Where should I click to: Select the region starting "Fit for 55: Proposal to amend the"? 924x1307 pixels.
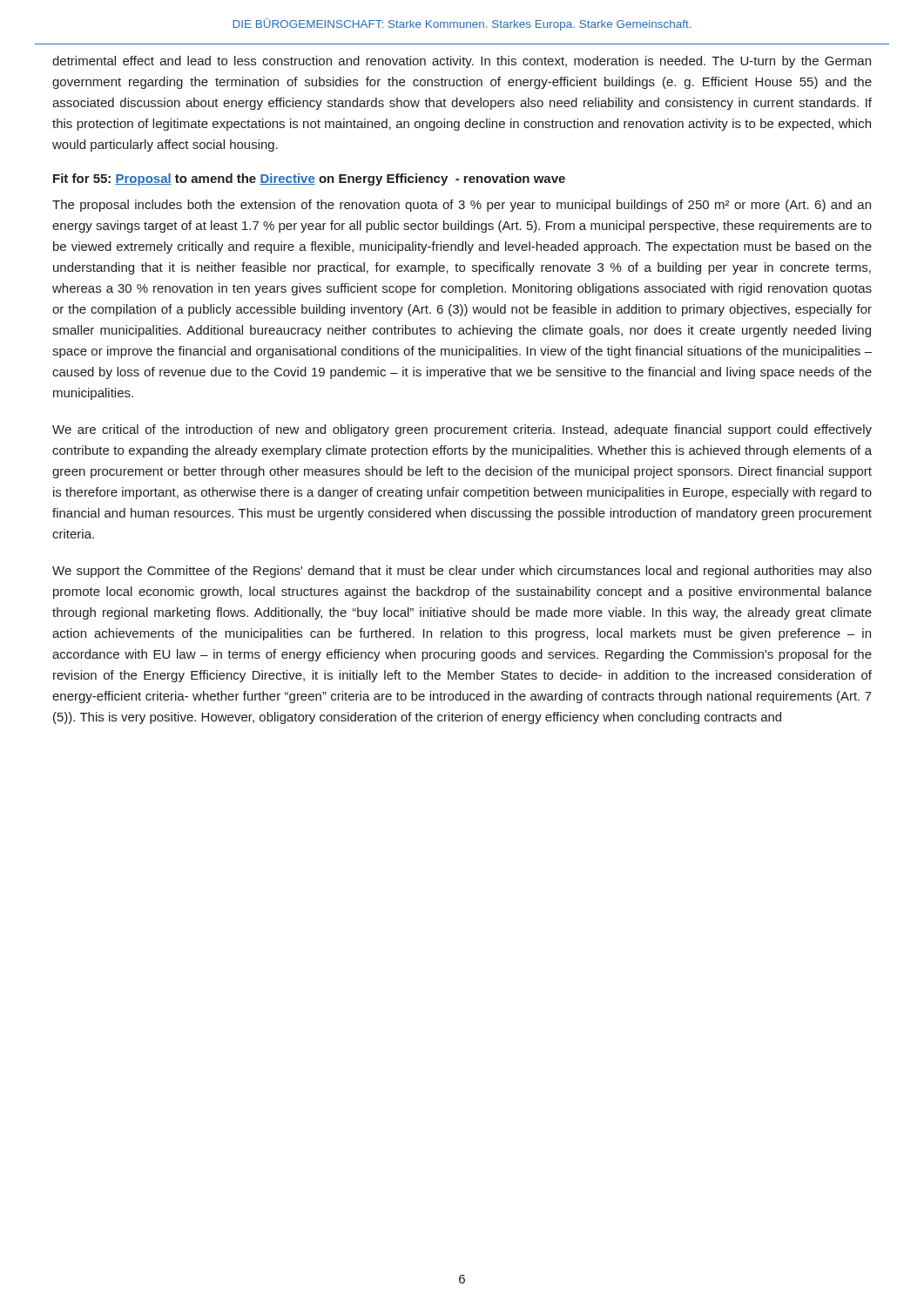pyautogui.click(x=309, y=178)
